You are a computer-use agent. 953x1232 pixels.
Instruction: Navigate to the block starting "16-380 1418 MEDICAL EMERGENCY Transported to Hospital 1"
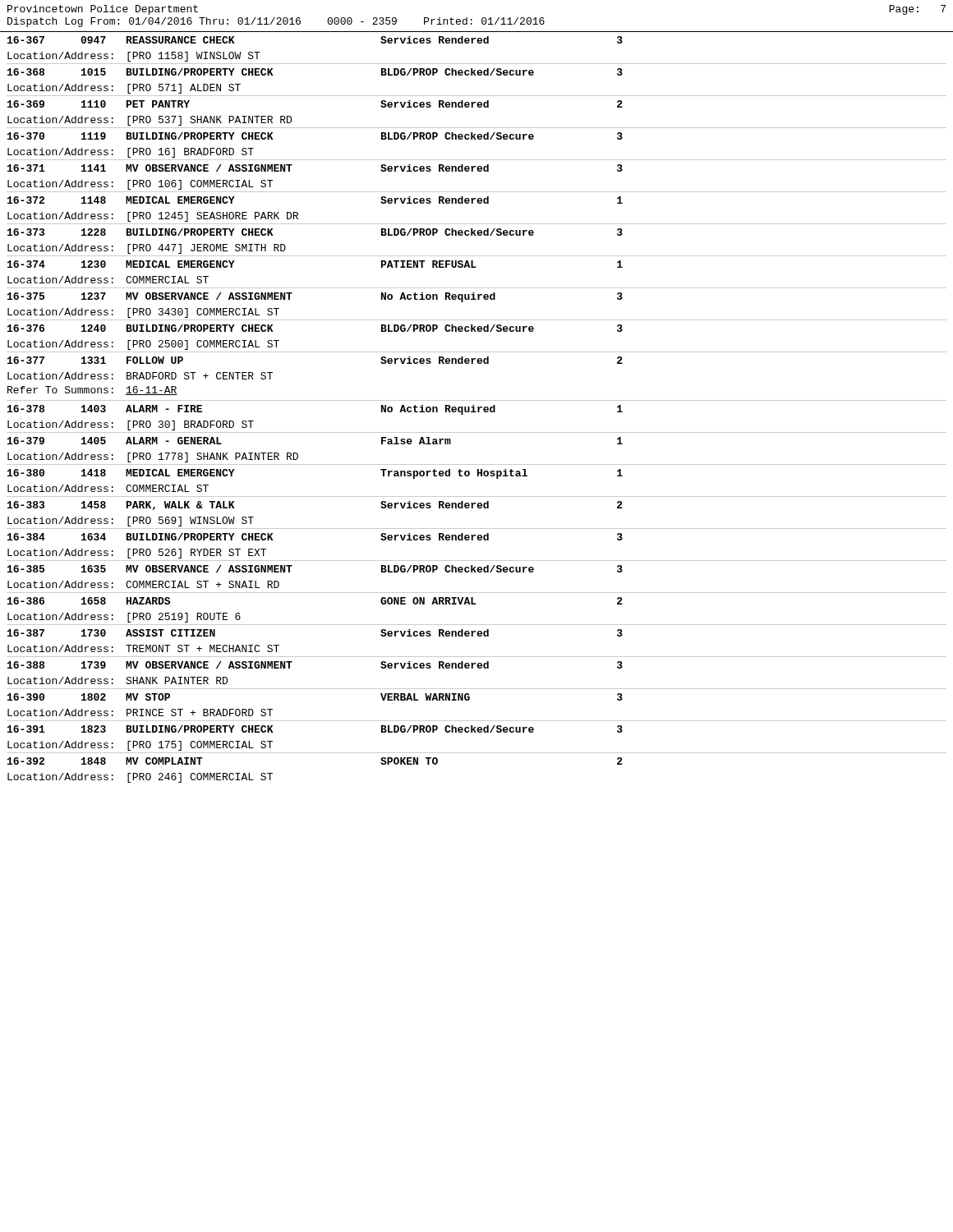(476, 480)
